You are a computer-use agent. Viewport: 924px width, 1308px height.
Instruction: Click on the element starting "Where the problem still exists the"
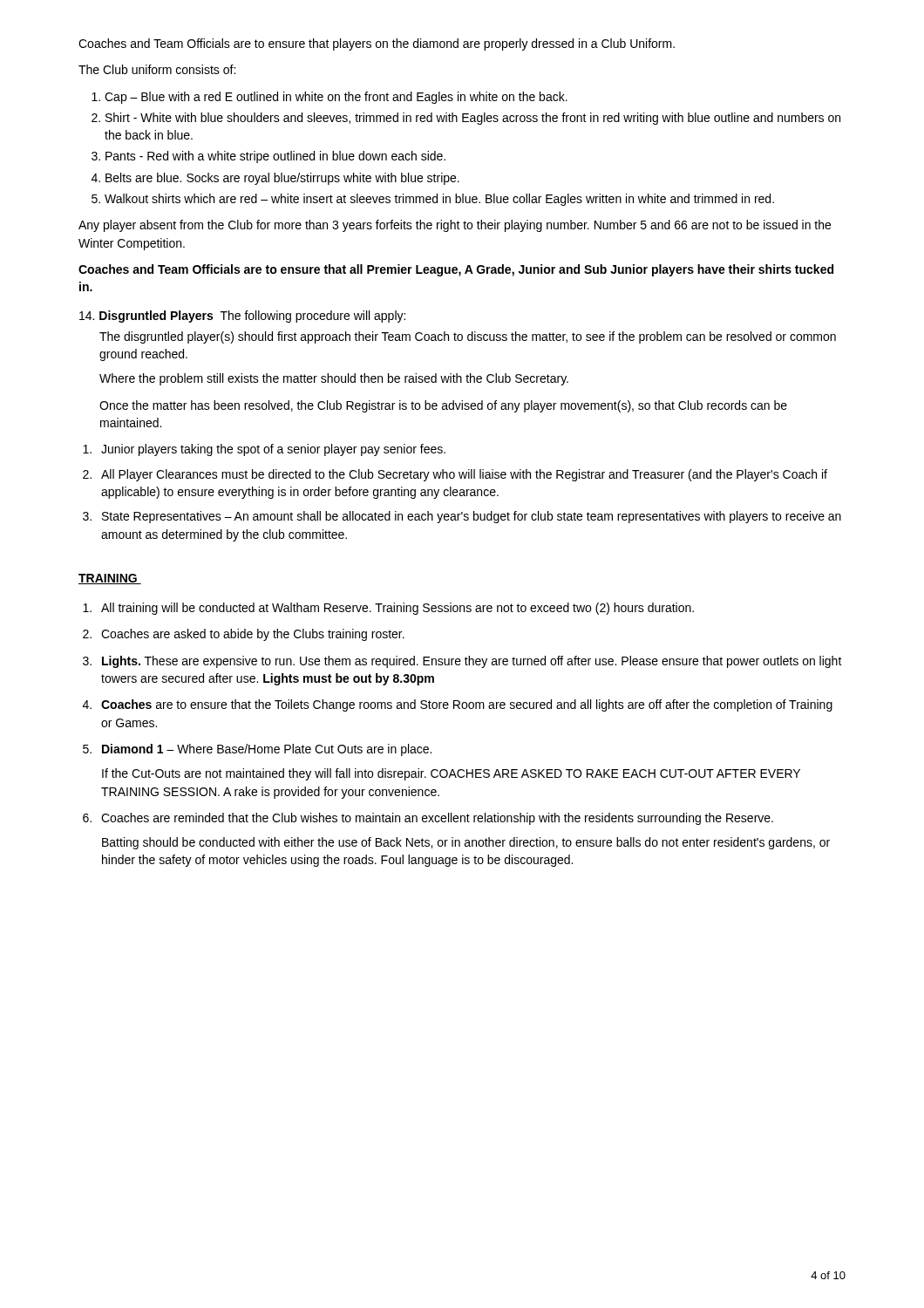(x=472, y=379)
